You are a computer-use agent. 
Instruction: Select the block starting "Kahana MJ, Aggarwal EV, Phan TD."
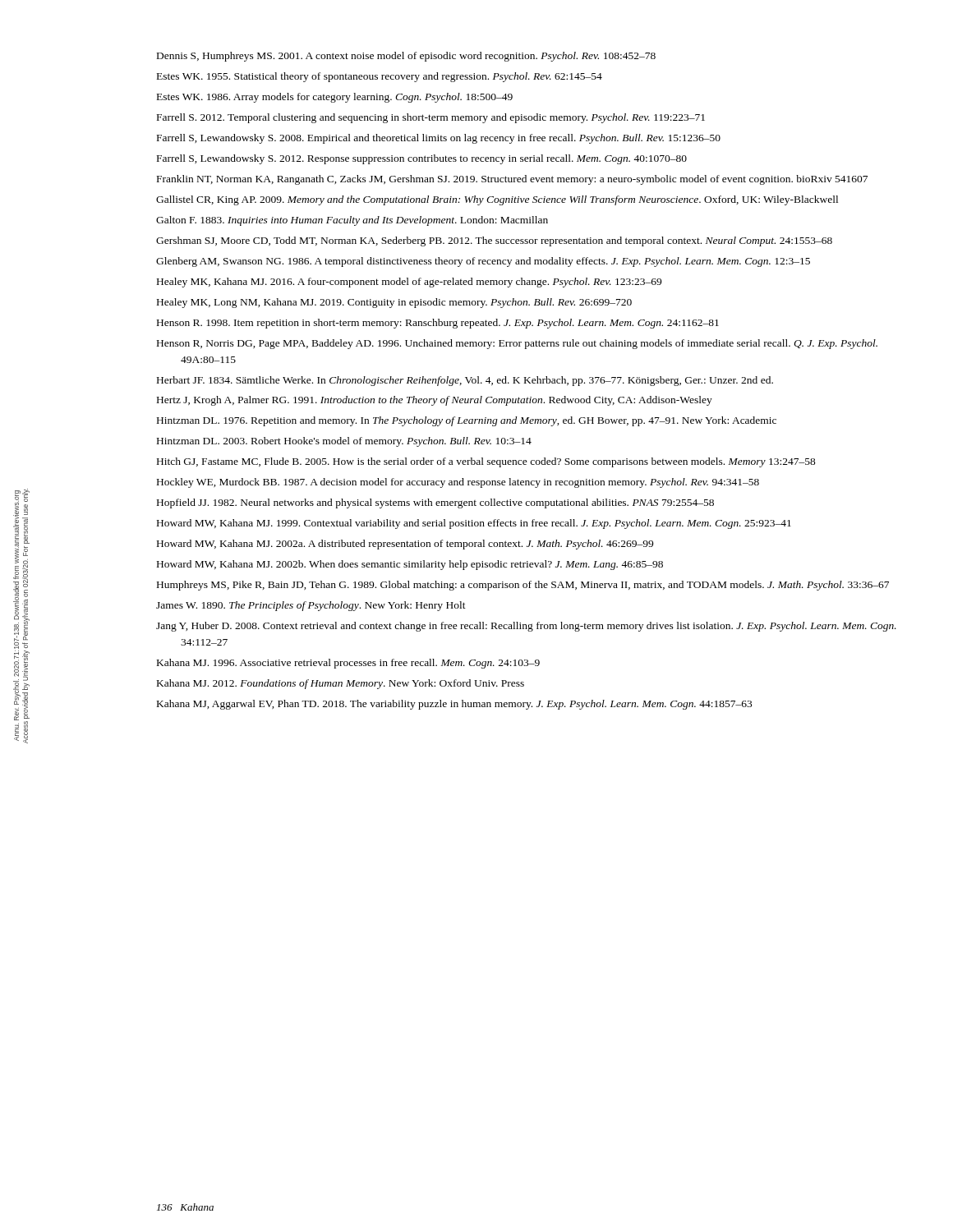pyautogui.click(x=454, y=703)
